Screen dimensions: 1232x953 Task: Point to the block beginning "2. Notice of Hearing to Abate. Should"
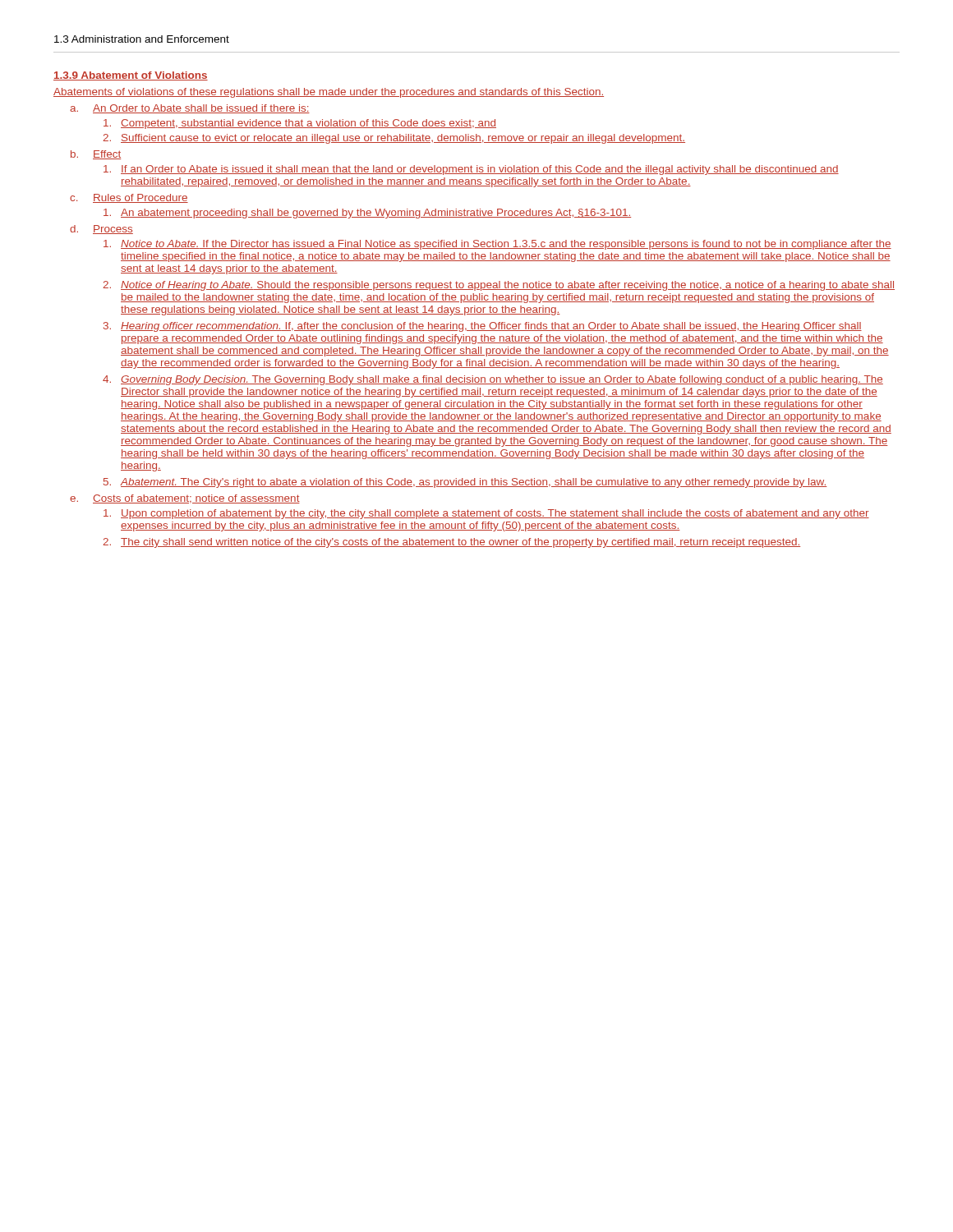pyautogui.click(x=501, y=297)
